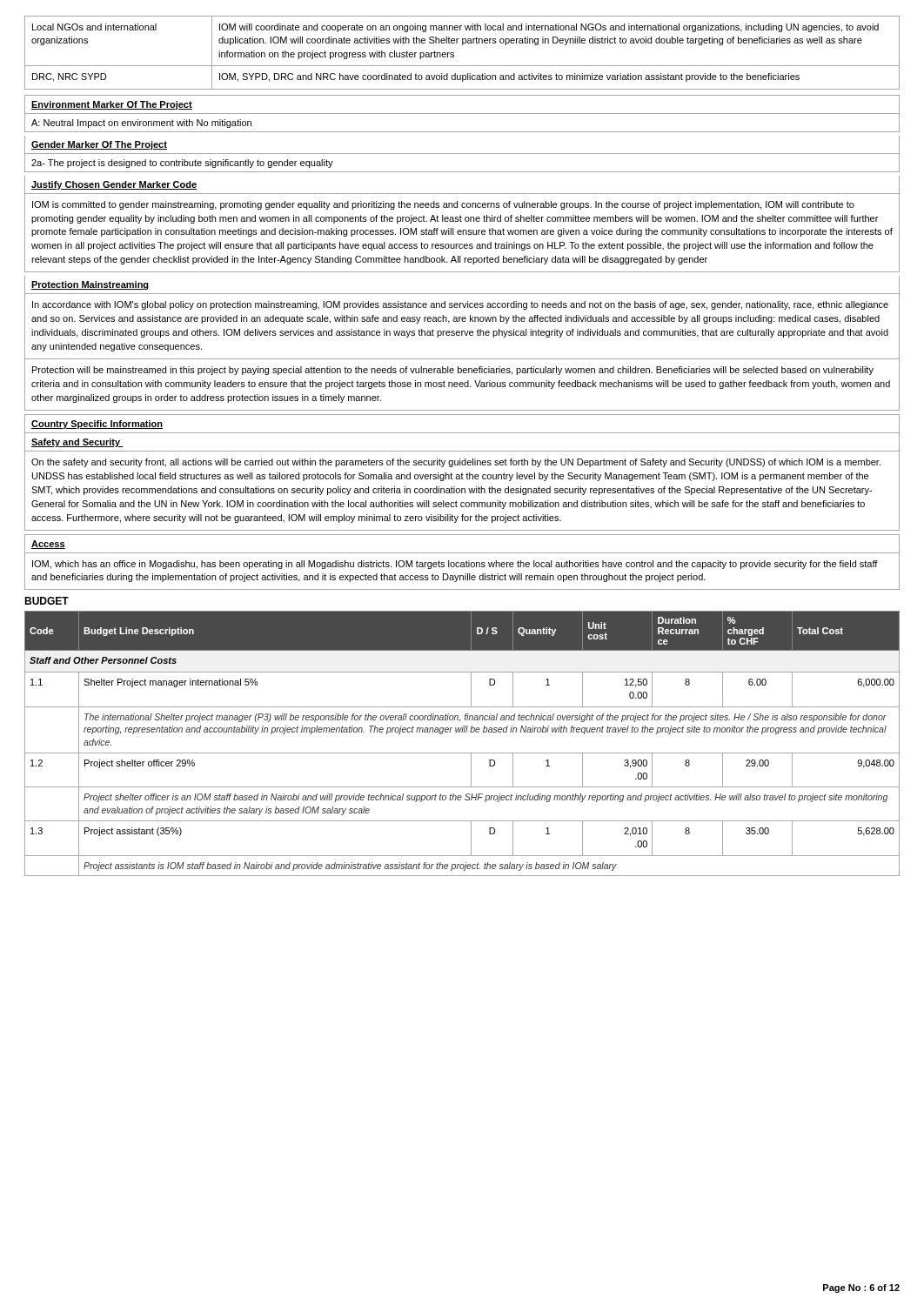Select the text block starting "A: Neutral Impact"
The width and height of the screenshot is (924, 1305).
(142, 122)
